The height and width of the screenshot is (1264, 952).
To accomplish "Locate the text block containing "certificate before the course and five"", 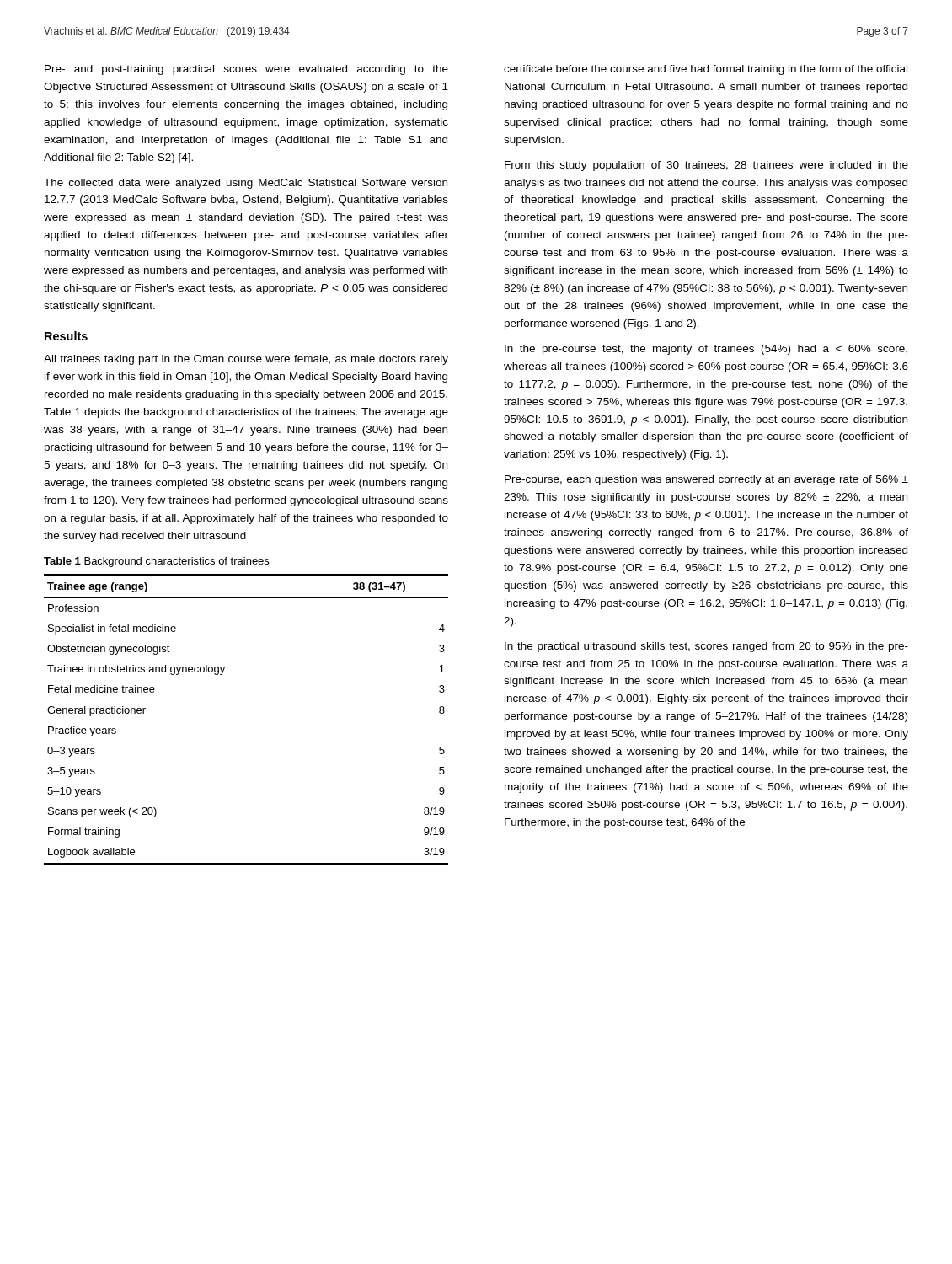I will [x=706, y=105].
